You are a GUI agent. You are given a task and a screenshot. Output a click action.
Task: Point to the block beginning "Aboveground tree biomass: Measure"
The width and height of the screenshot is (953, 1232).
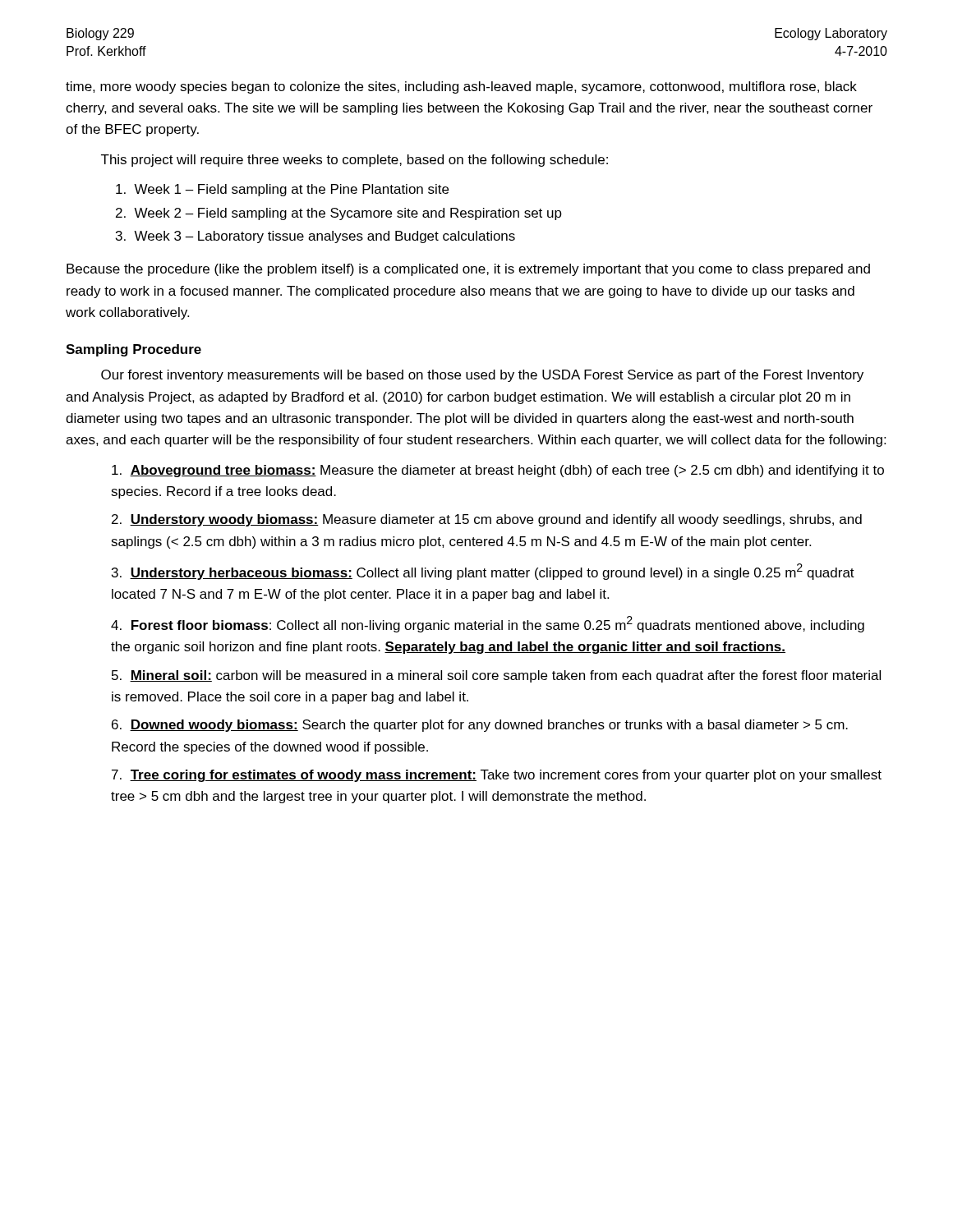(x=498, y=481)
